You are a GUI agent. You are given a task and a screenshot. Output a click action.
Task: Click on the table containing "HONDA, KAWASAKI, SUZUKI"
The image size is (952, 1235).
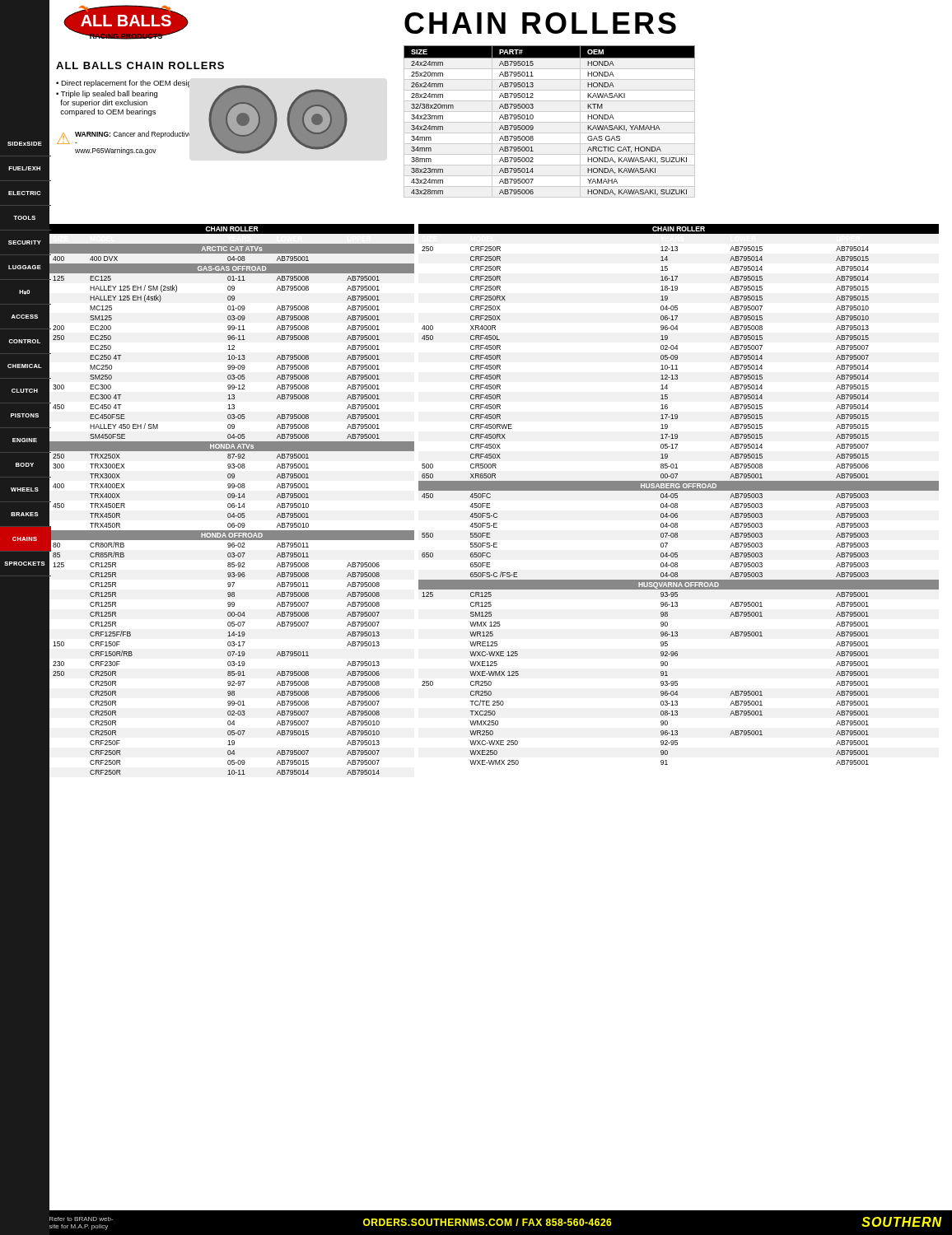coord(673,121)
